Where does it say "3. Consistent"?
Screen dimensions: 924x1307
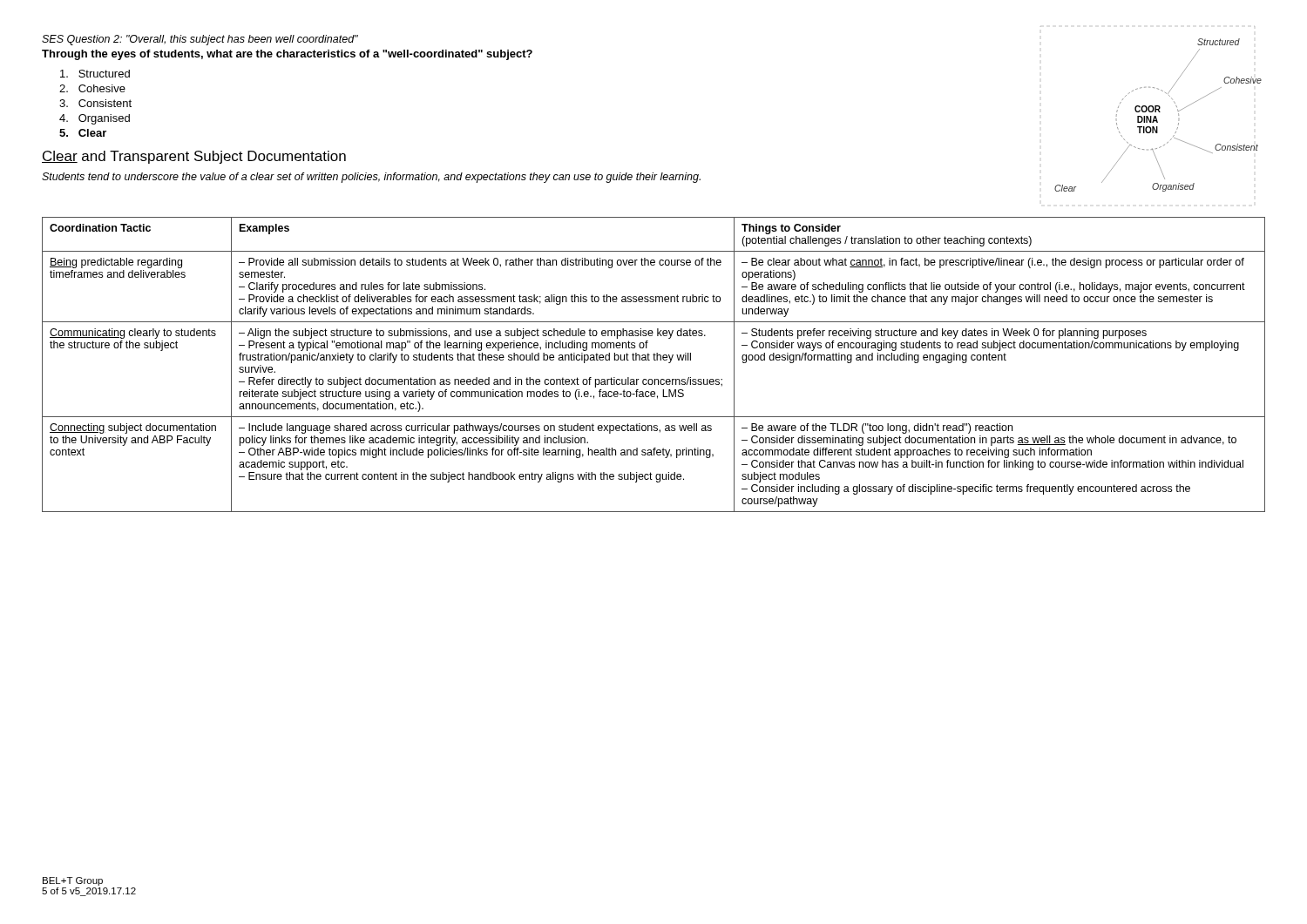click(95, 103)
